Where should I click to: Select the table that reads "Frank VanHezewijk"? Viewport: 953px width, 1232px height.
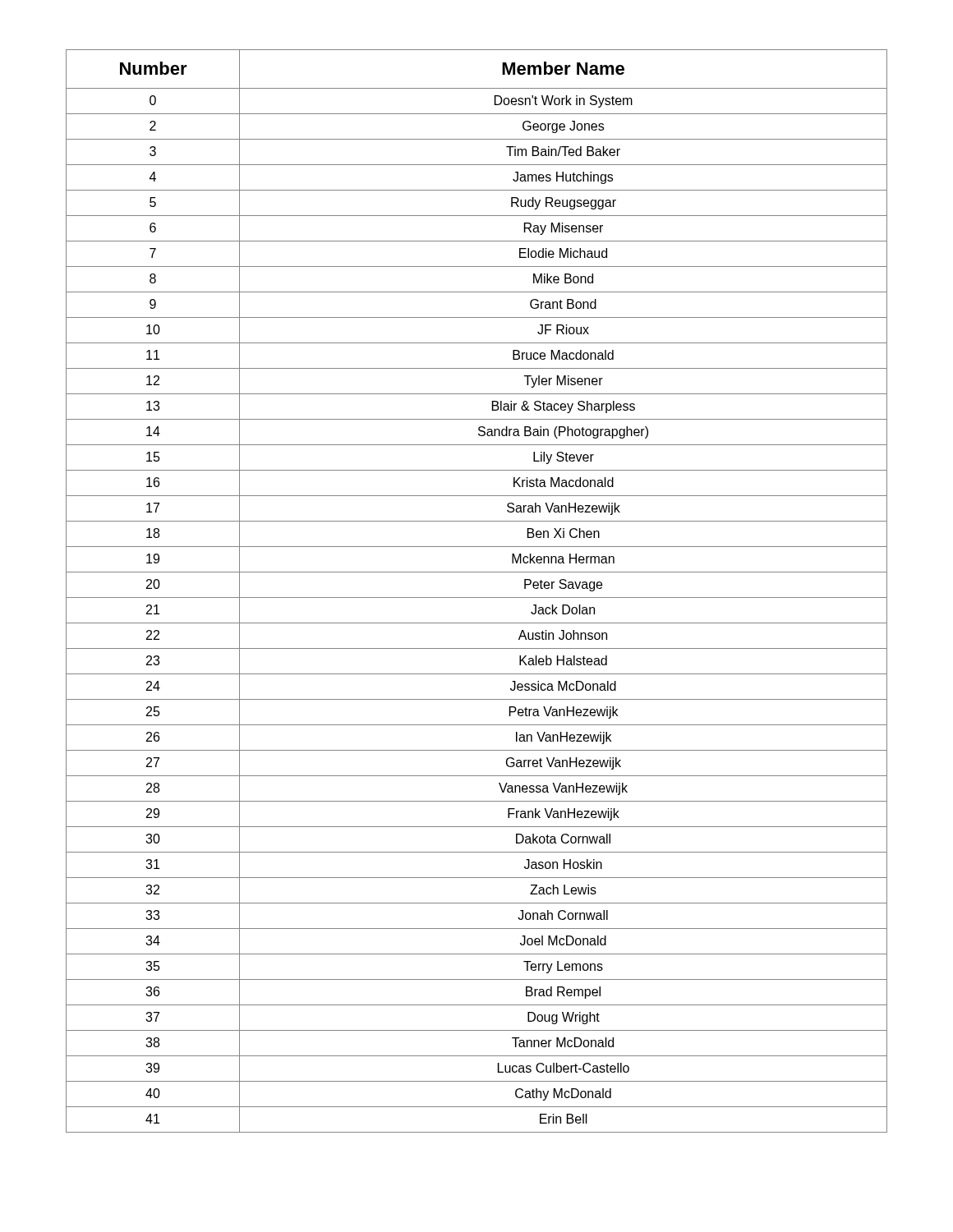(476, 591)
